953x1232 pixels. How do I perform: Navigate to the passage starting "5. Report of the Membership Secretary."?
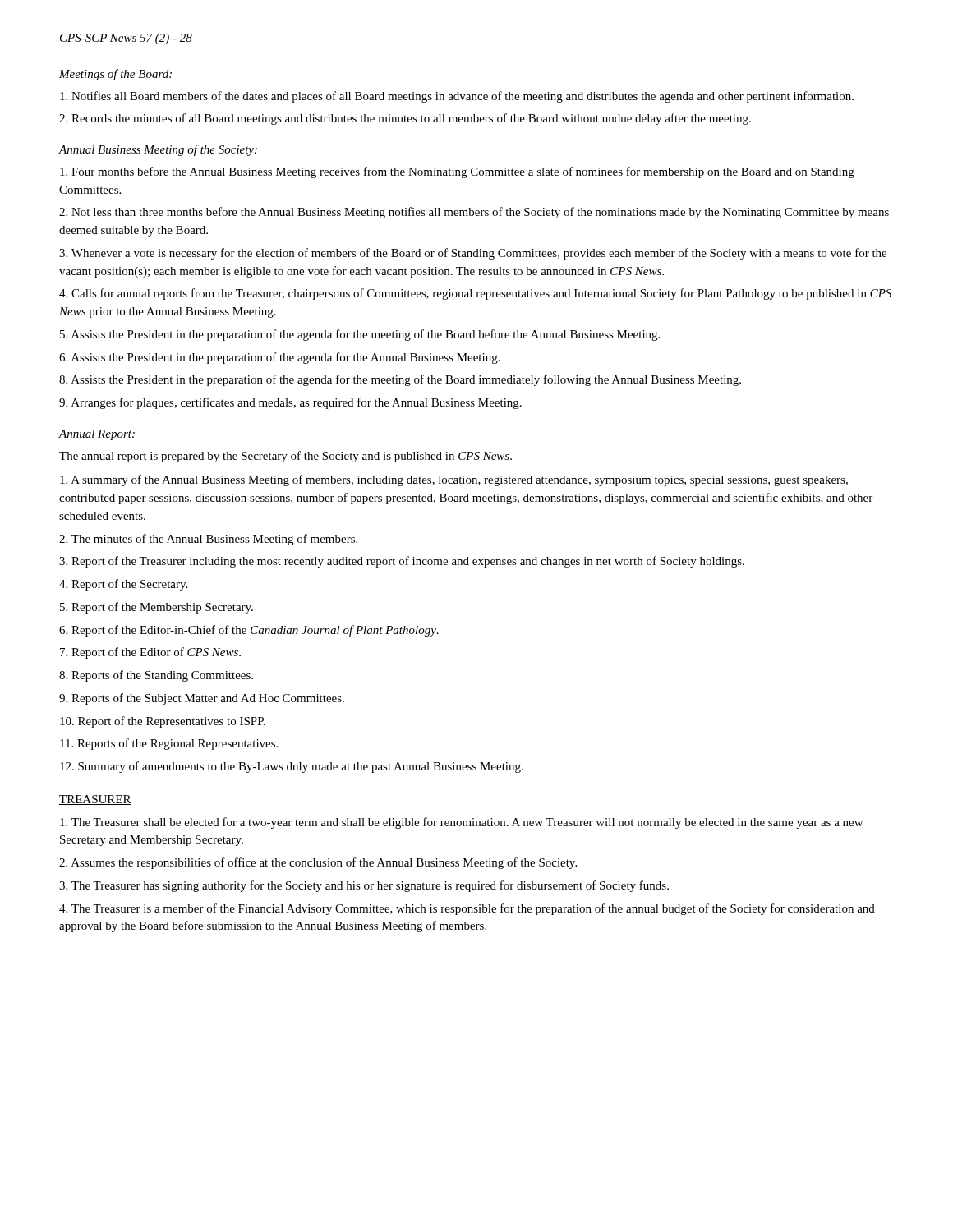pyautogui.click(x=156, y=607)
